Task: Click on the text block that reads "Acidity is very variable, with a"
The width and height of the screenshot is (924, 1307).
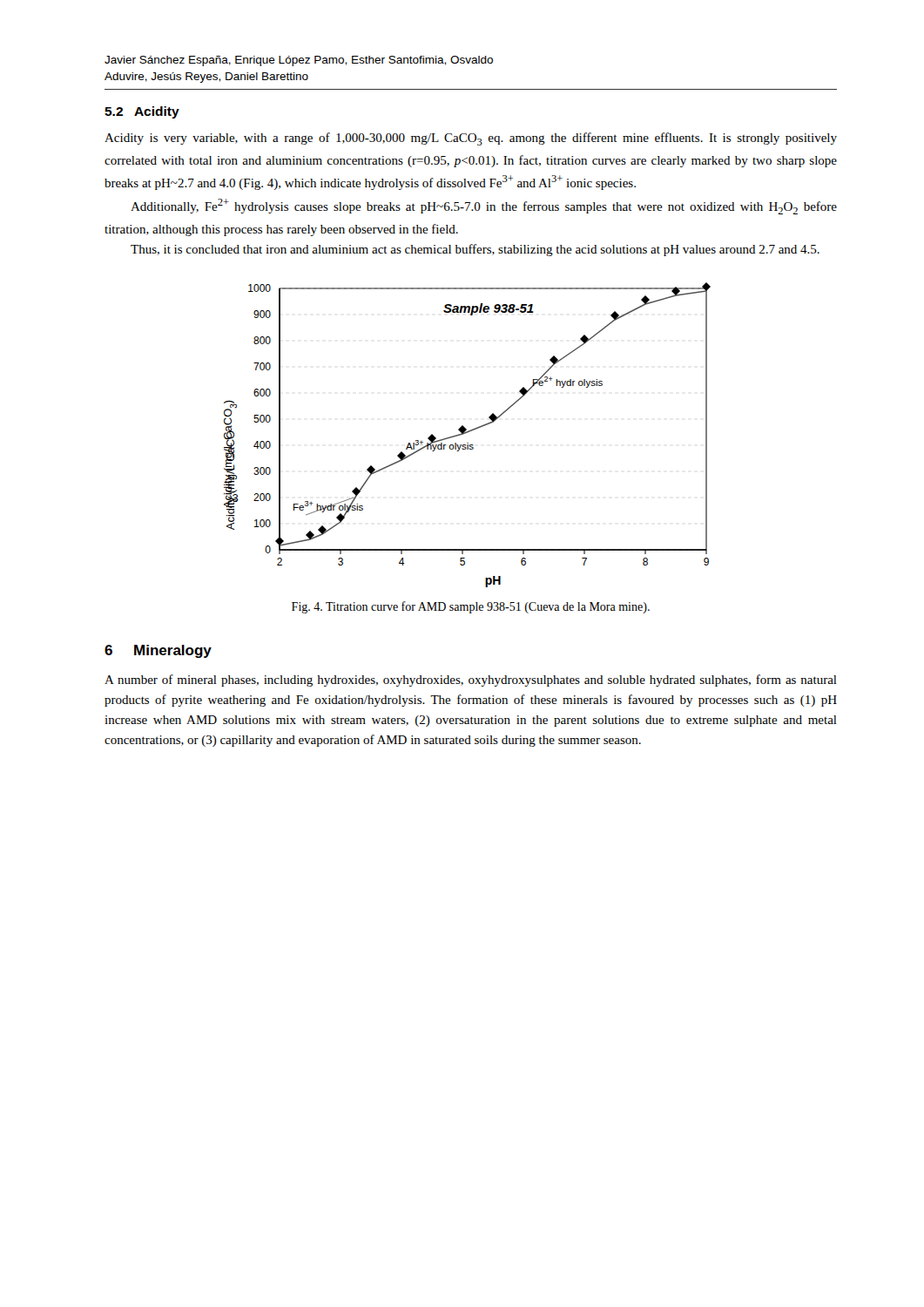Action: (x=471, y=194)
